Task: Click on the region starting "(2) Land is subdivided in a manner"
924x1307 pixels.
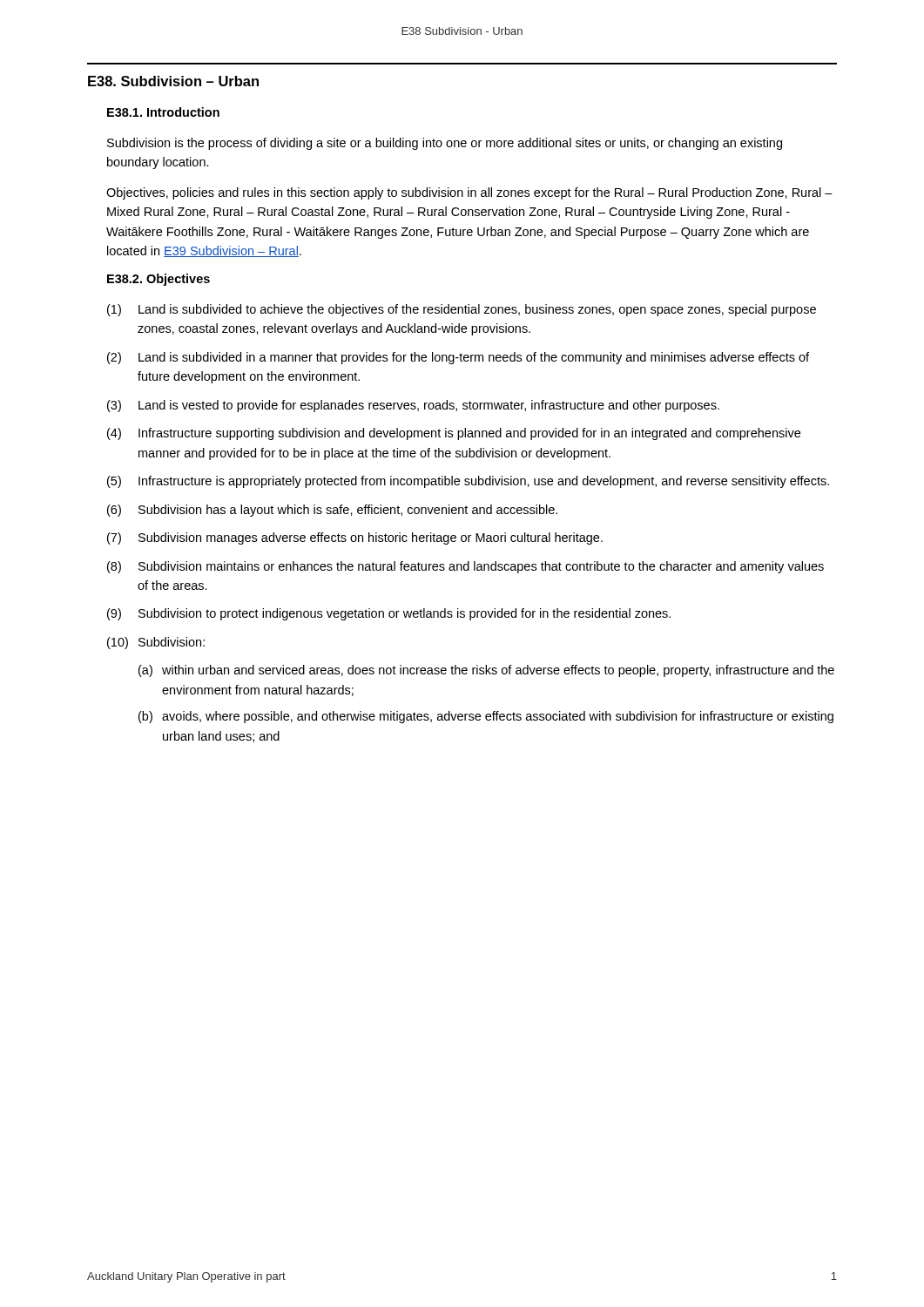Action: point(472,367)
